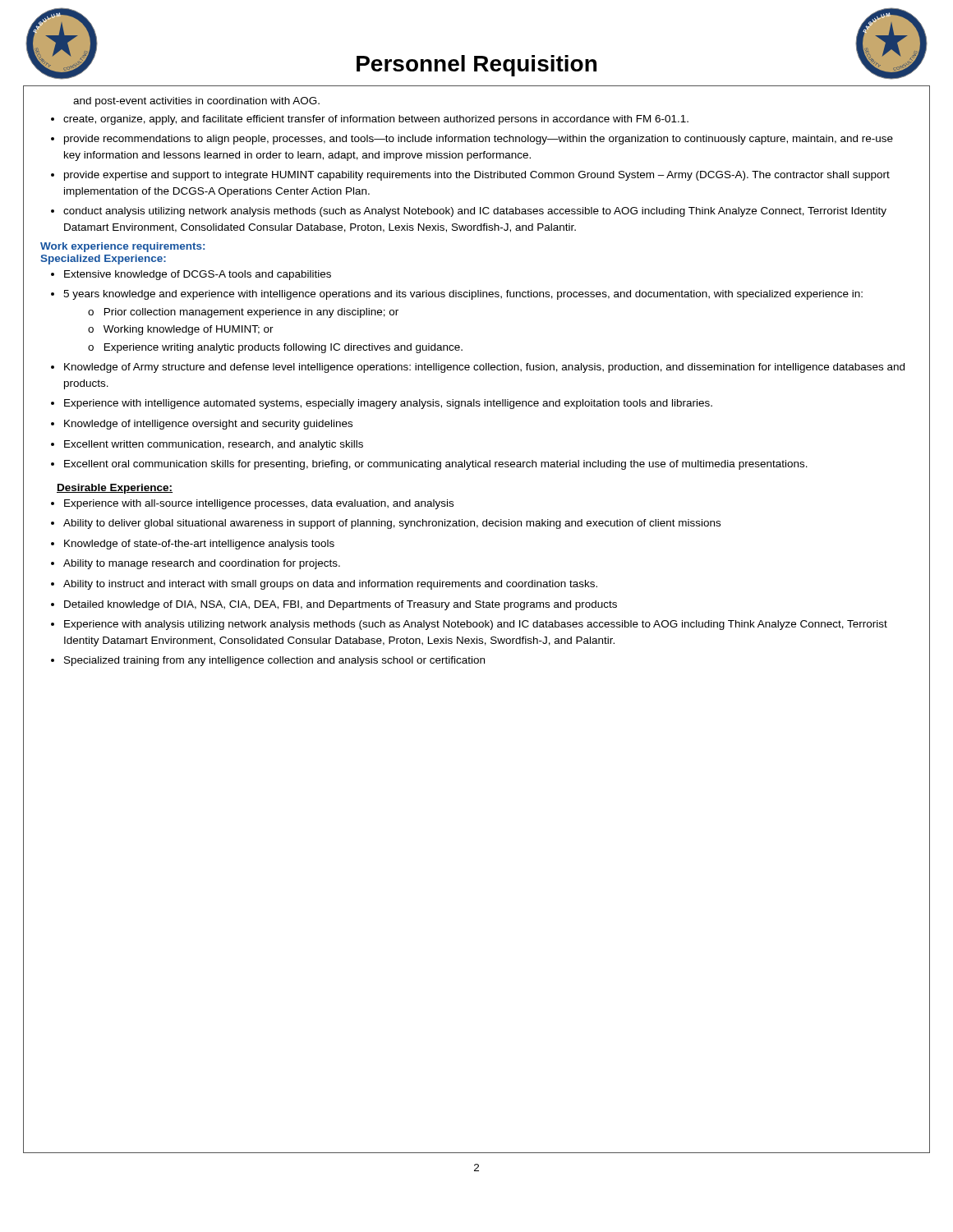The height and width of the screenshot is (1232, 953).
Task: Select the list item that reads "Ability to instruct and interact"
Action: coord(331,583)
